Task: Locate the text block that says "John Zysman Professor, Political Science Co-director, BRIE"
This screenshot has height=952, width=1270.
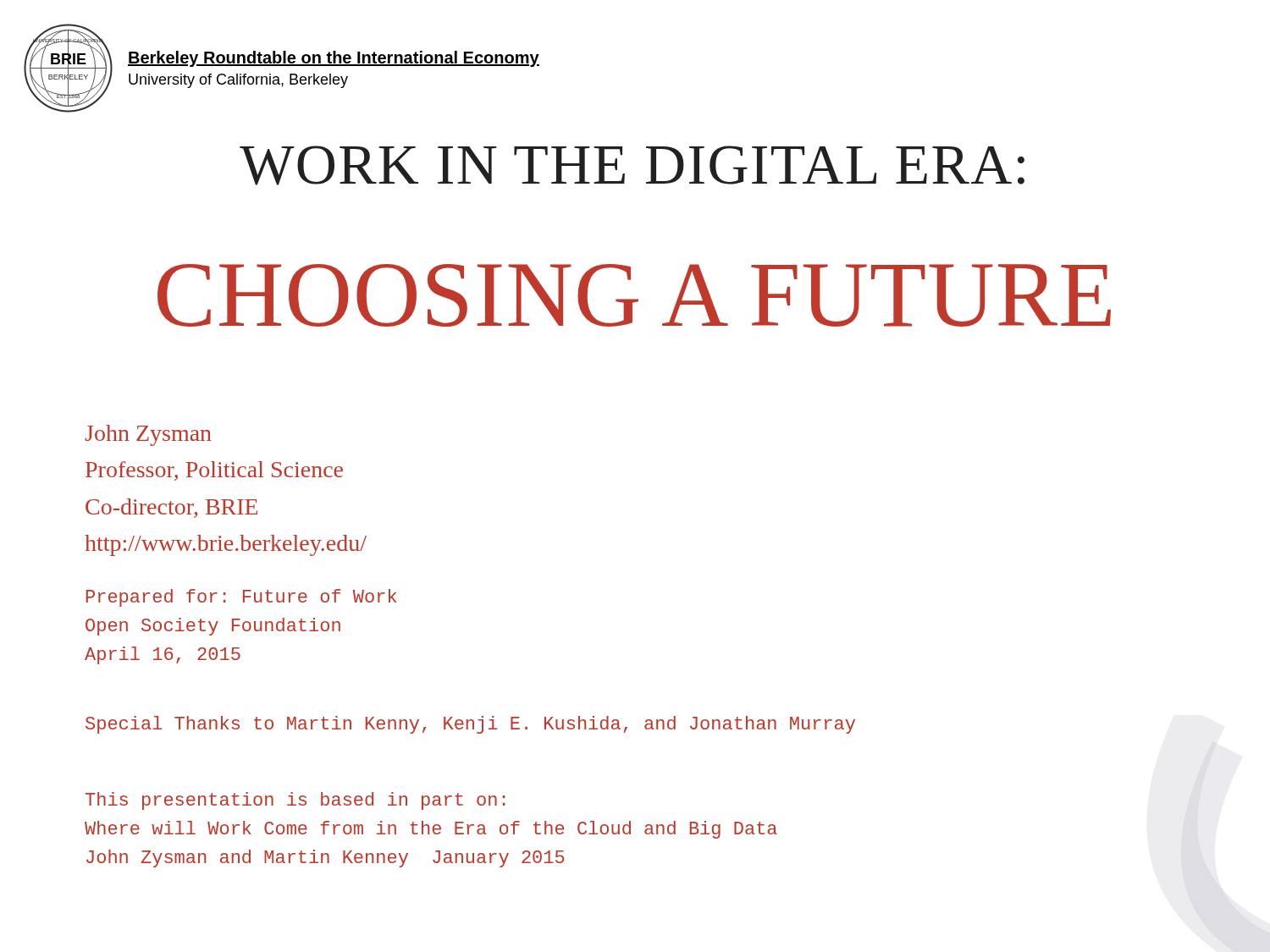Action: [226, 488]
